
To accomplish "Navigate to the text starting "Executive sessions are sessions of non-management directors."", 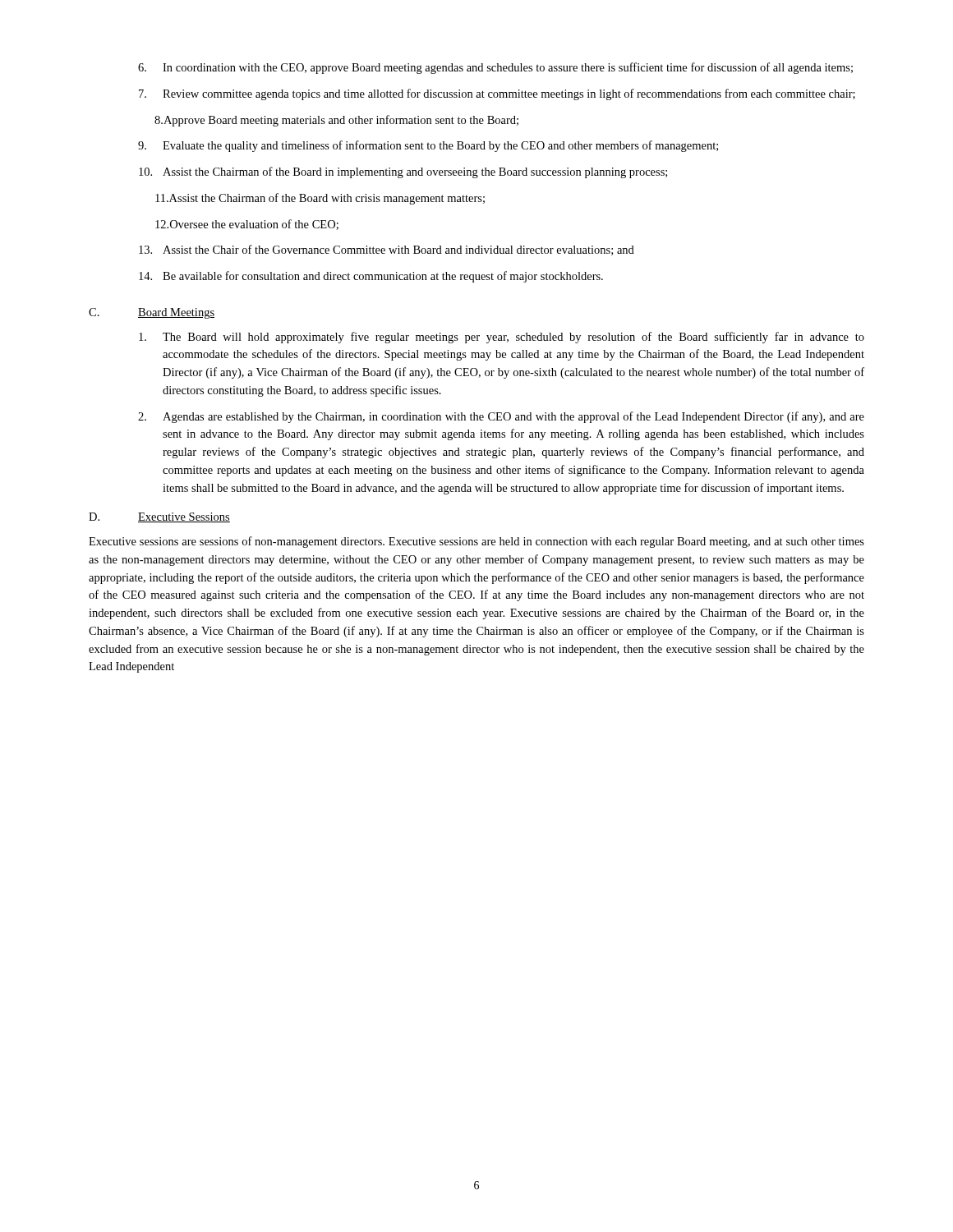I will [476, 604].
